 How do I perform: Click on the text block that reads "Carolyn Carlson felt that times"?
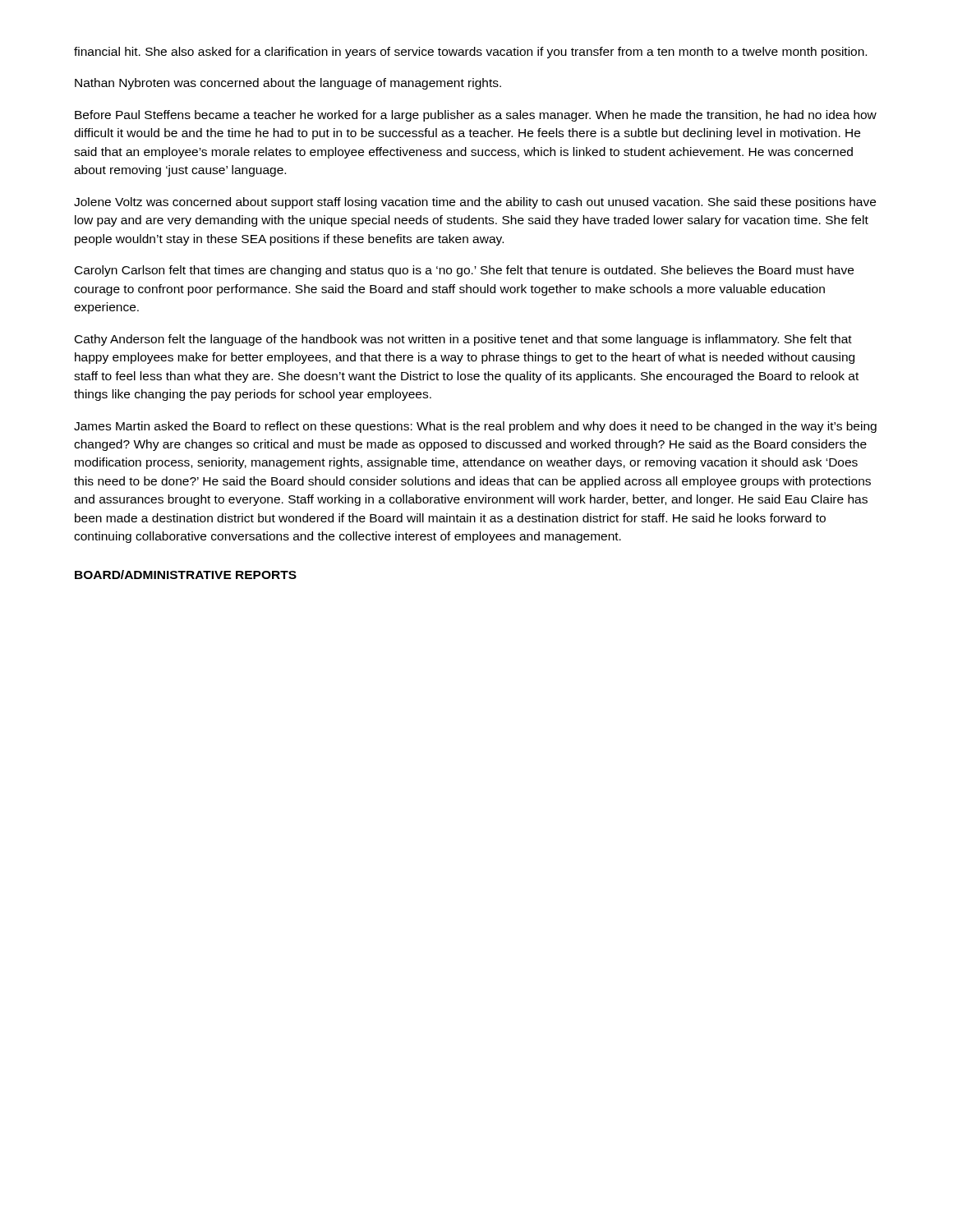[x=464, y=288]
